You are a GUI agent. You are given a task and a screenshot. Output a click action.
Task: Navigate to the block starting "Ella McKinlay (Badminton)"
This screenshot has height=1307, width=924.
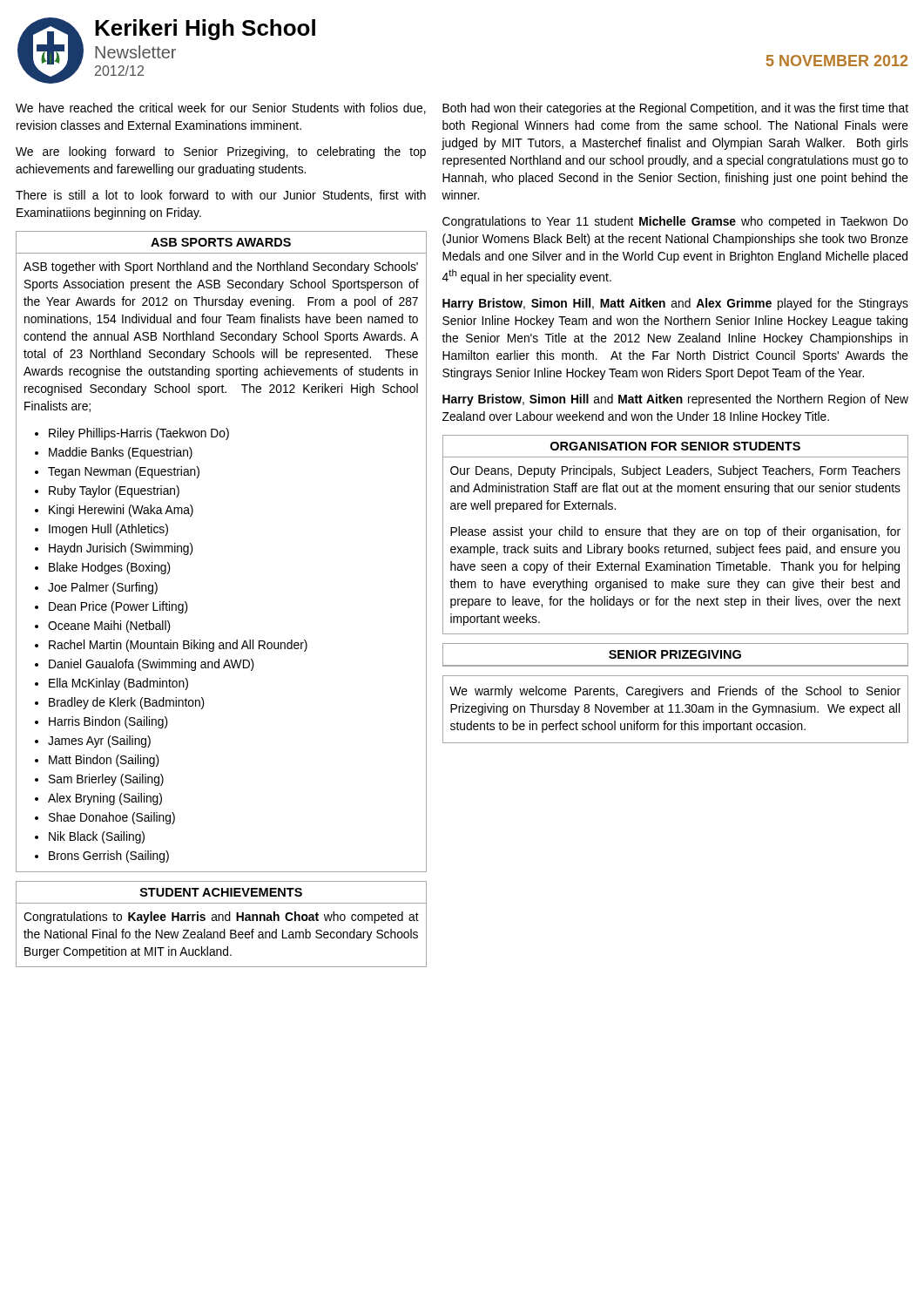(118, 683)
